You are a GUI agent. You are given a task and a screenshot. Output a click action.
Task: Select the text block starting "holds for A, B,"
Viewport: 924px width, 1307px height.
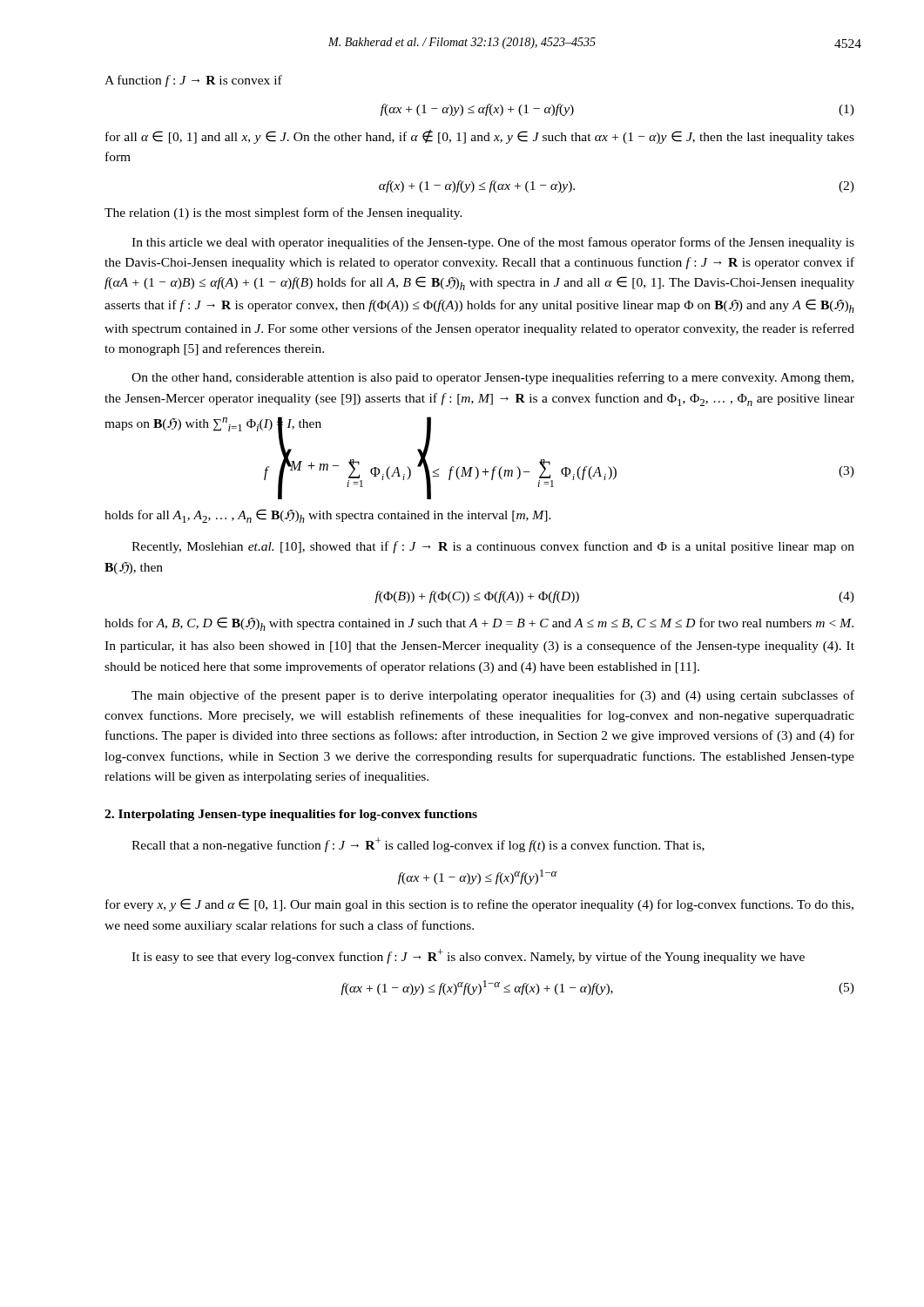coord(479,644)
